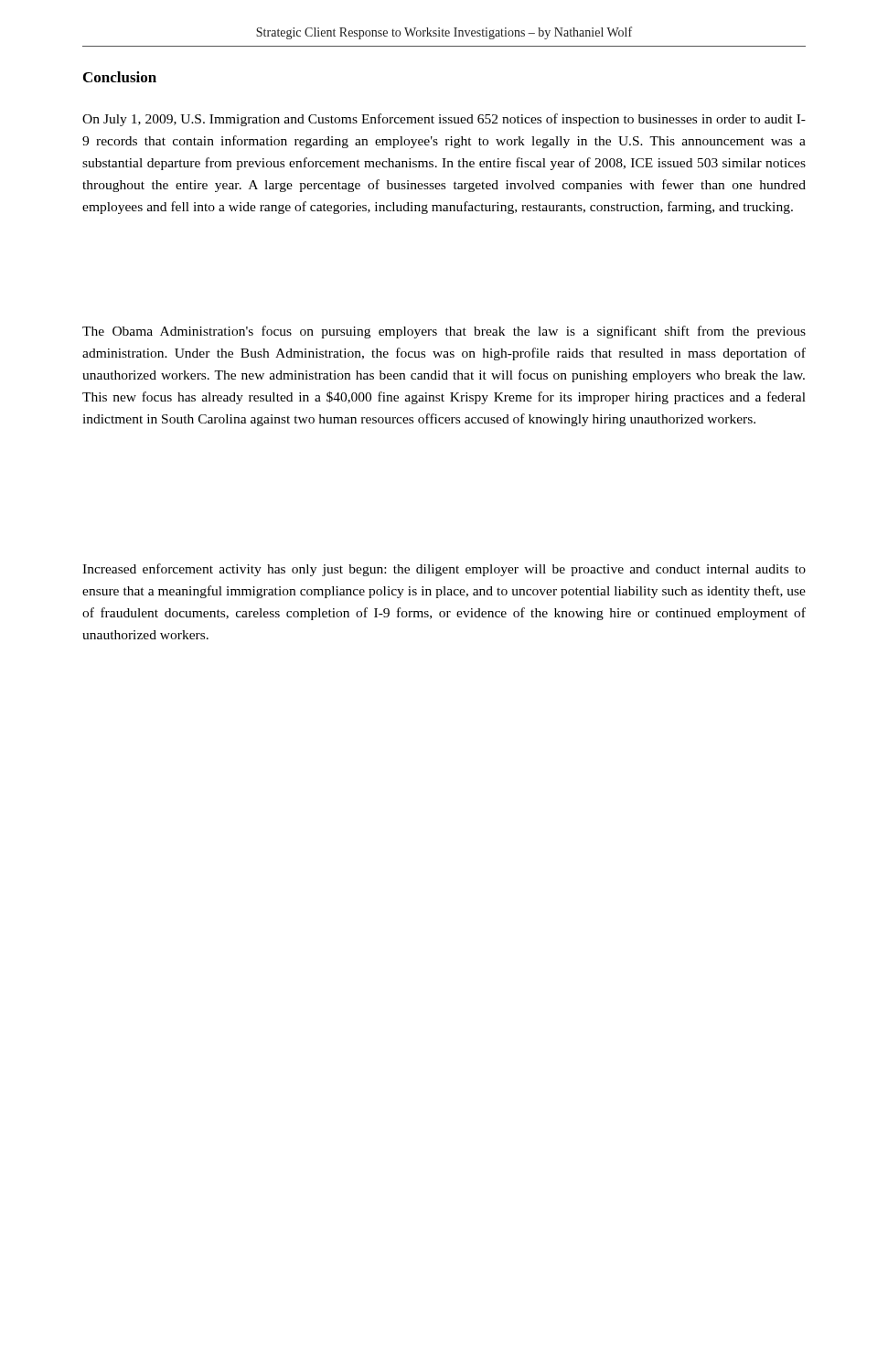Point to the block beginning "On July 1, 2009,"
This screenshot has width=888, height=1372.
coord(444,162)
